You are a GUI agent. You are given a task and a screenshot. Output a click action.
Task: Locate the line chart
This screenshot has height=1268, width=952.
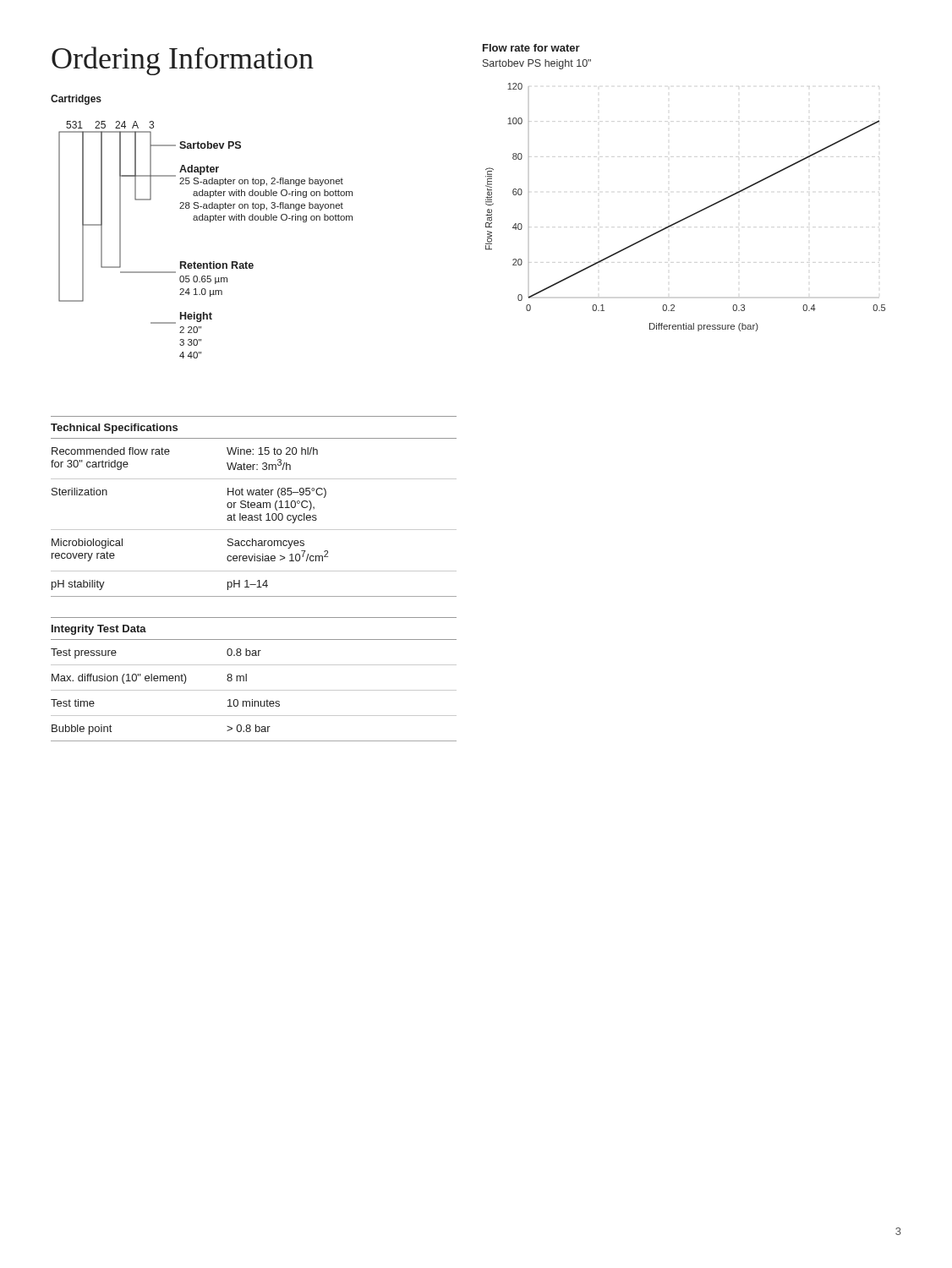[x=692, y=210]
